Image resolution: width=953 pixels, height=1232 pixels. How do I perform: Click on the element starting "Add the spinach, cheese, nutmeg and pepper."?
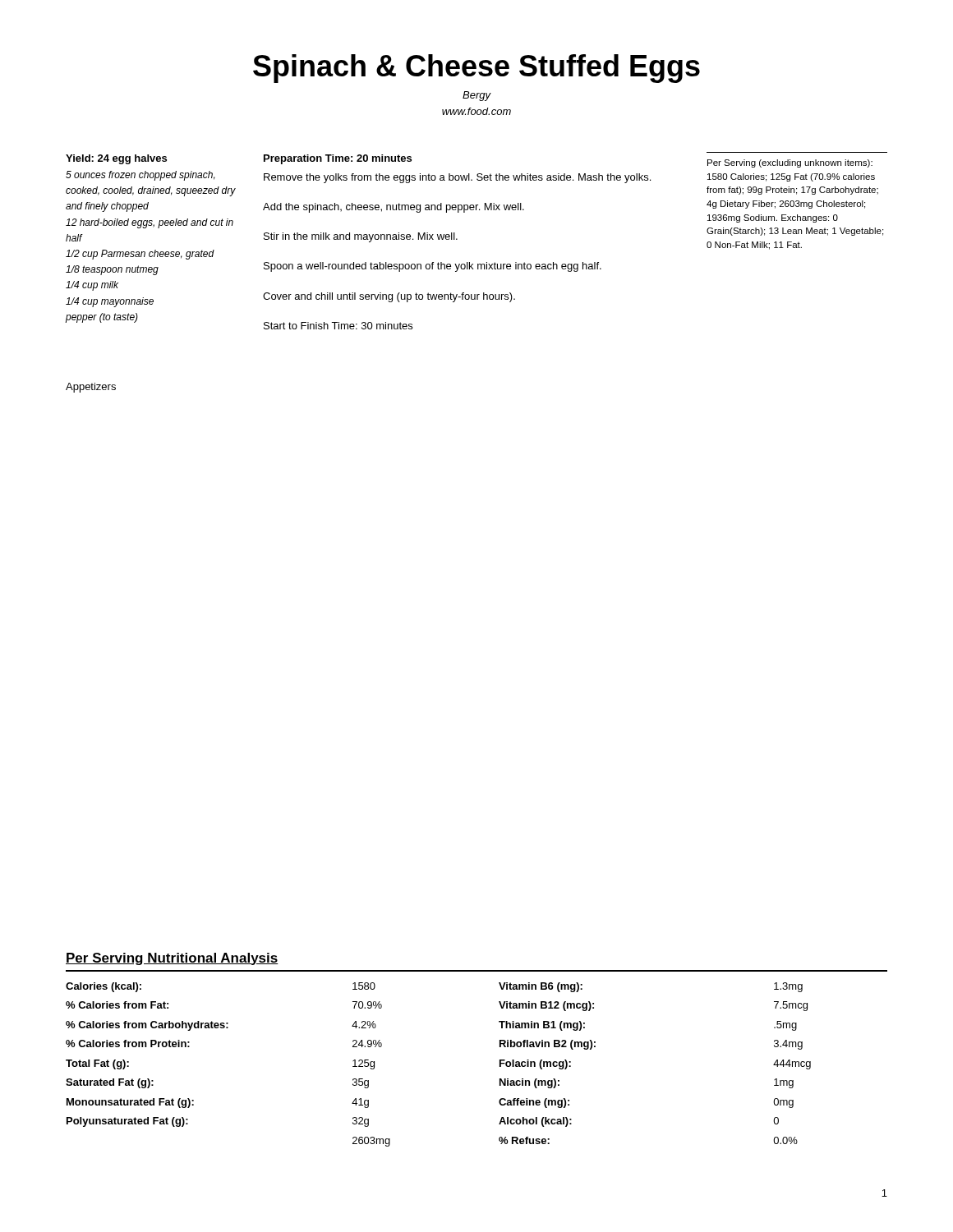click(x=394, y=207)
